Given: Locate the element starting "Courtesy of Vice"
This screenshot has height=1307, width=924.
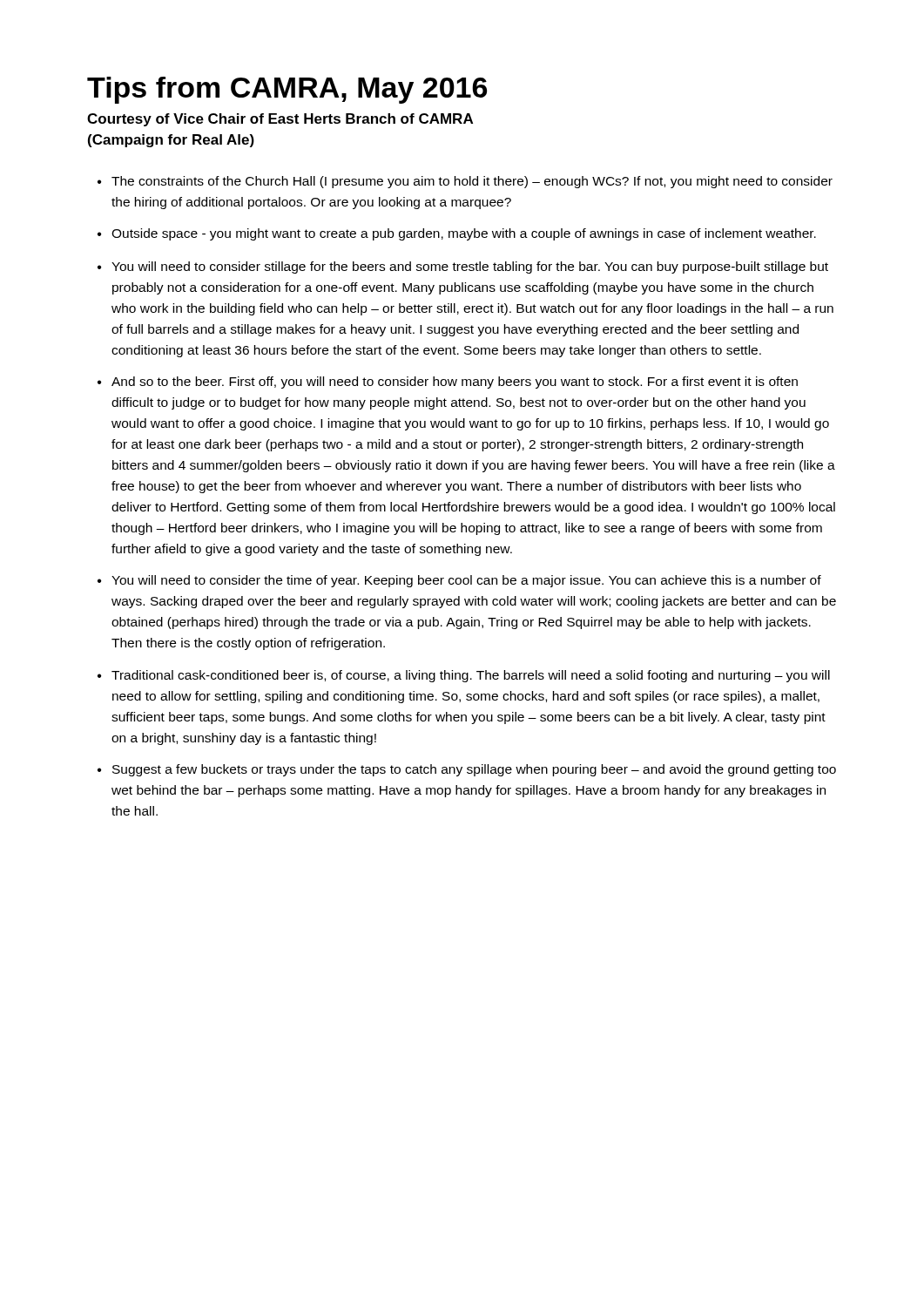Looking at the screenshot, I should pyautogui.click(x=462, y=129).
